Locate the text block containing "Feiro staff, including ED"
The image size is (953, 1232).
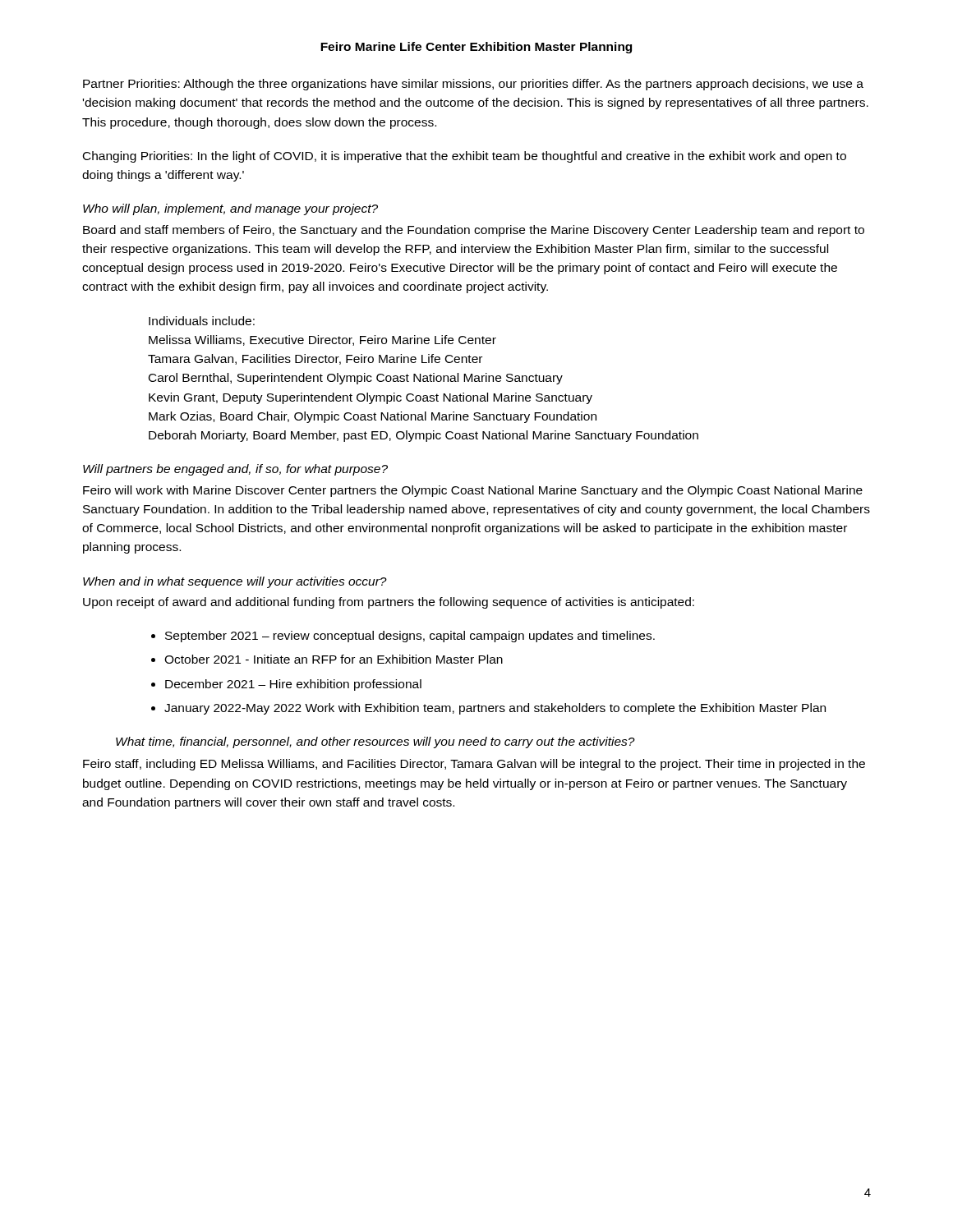[x=474, y=783]
